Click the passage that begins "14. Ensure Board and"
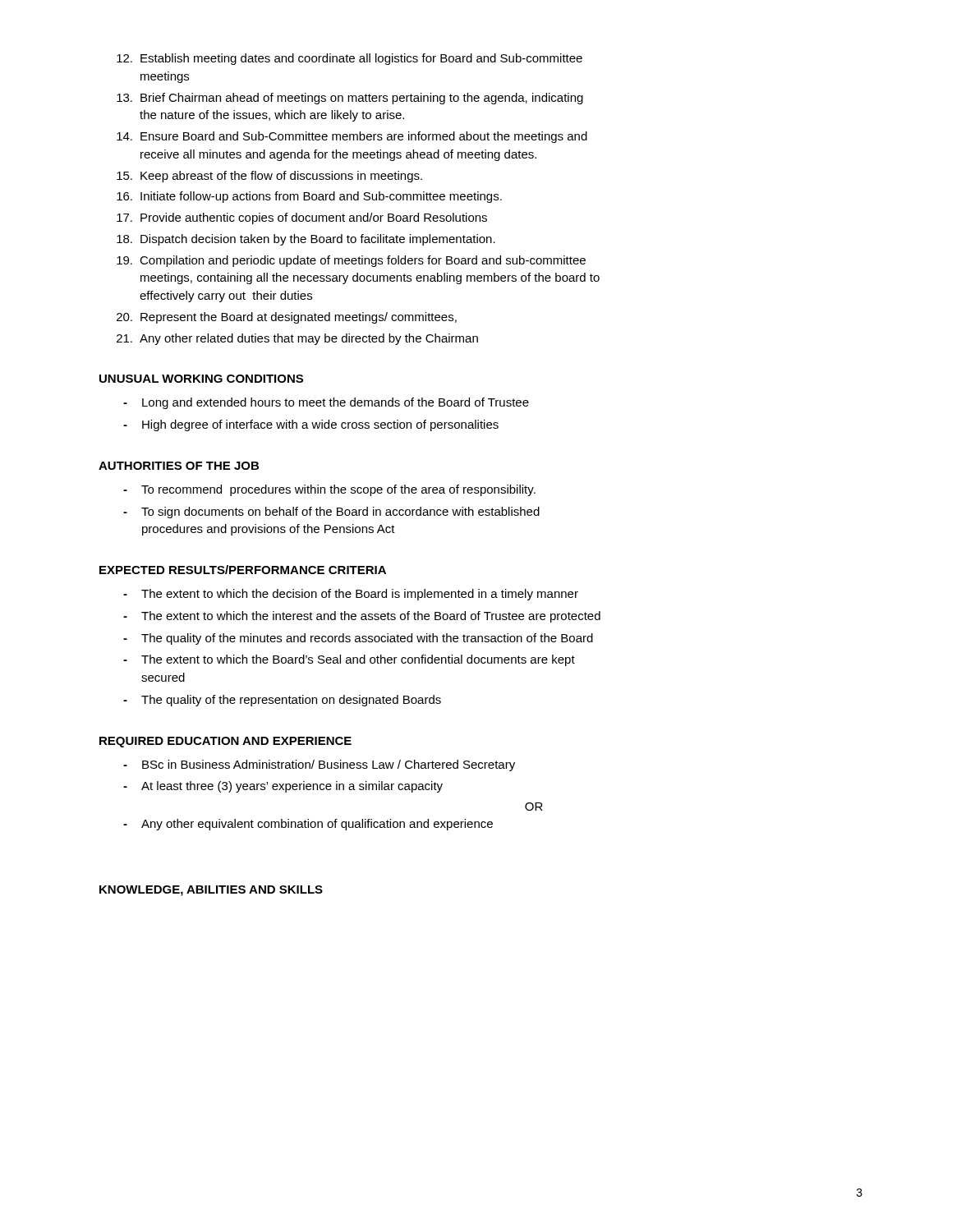 click(480, 145)
